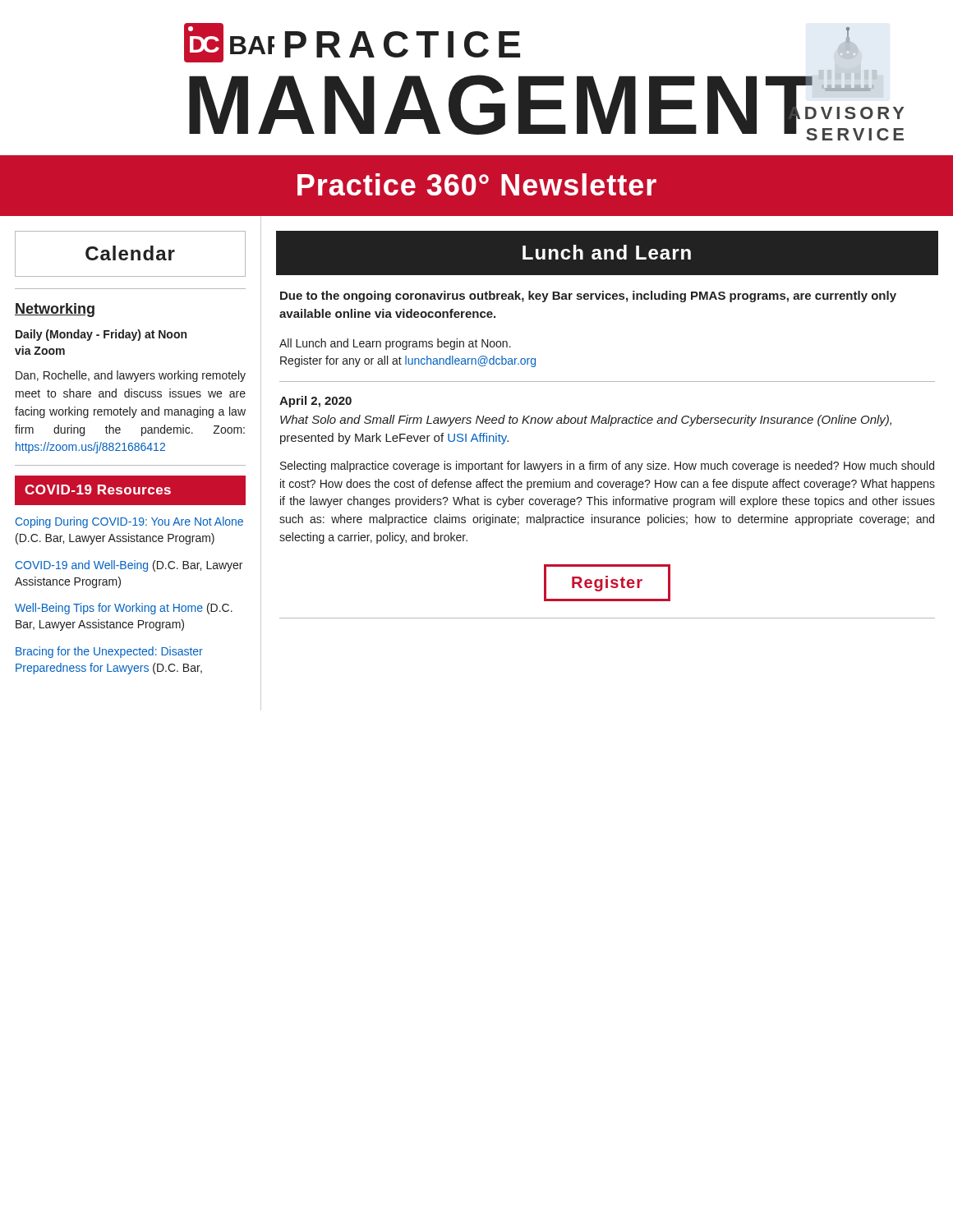This screenshot has height=1232, width=953.
Task: Where does it say "Lunch and Learn"?
Action: (x=607, y=253)
